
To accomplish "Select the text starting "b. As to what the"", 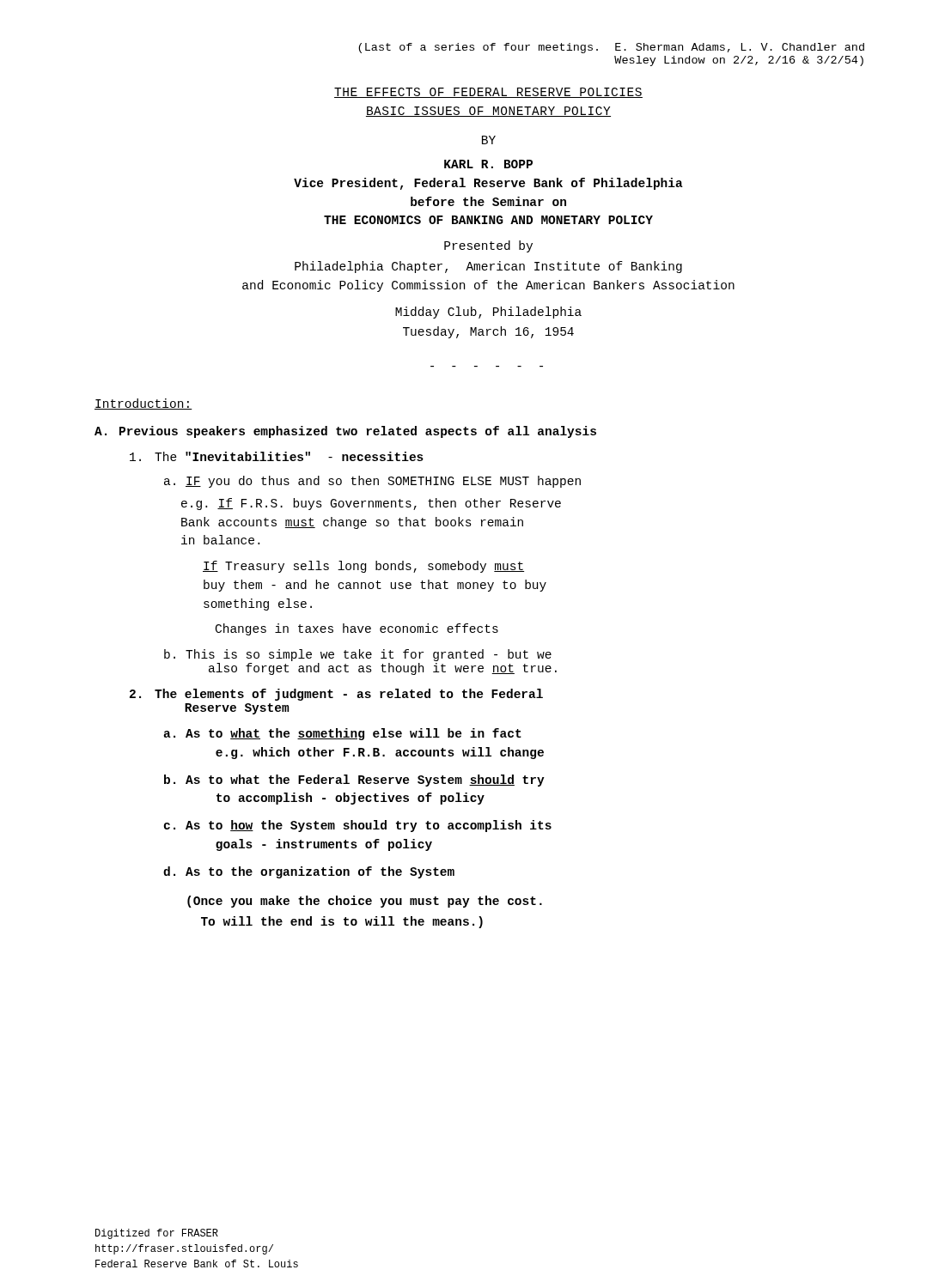I will pyautogui.click(x=354, y=790).
